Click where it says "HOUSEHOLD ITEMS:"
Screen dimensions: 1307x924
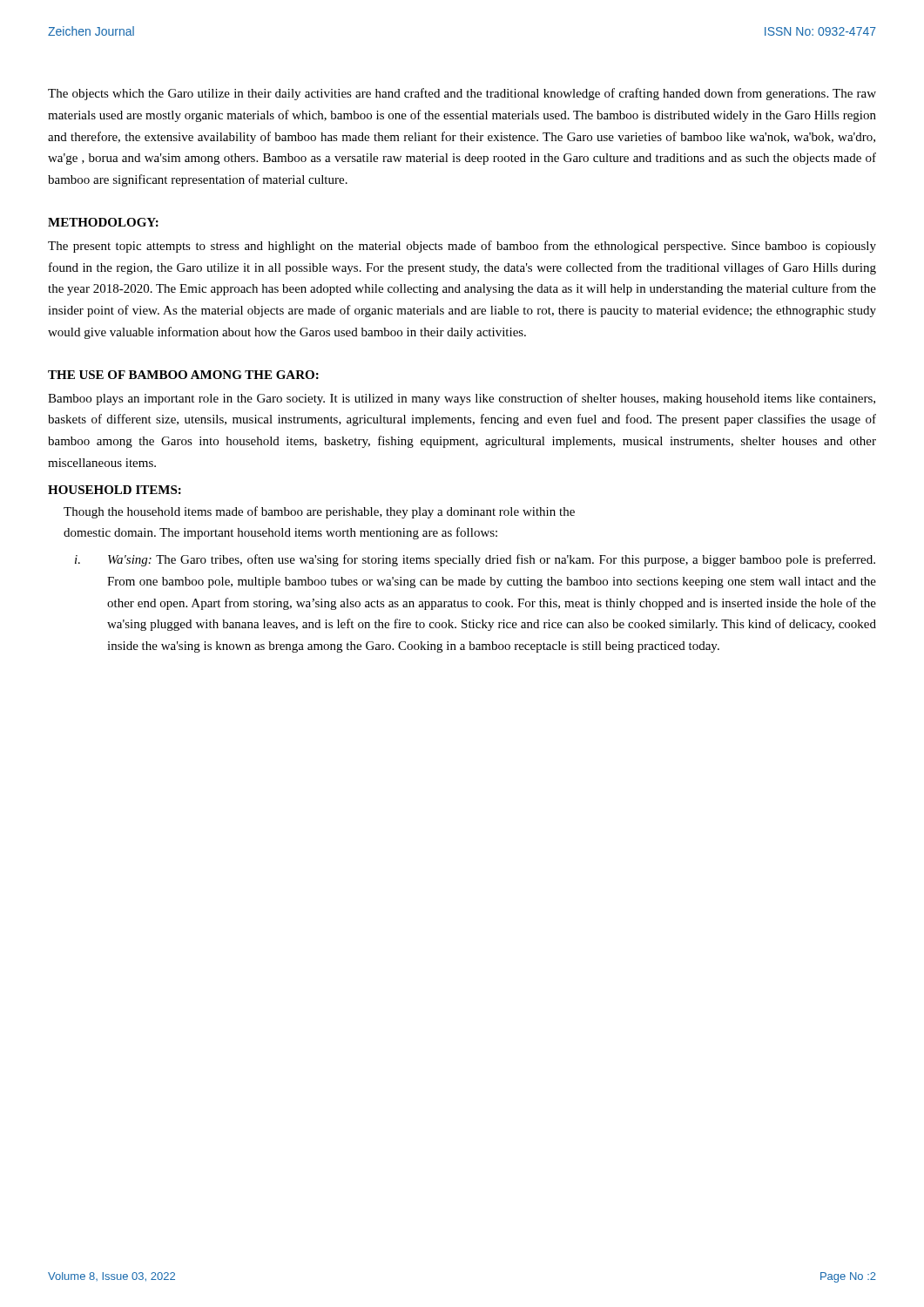(115, 489)
